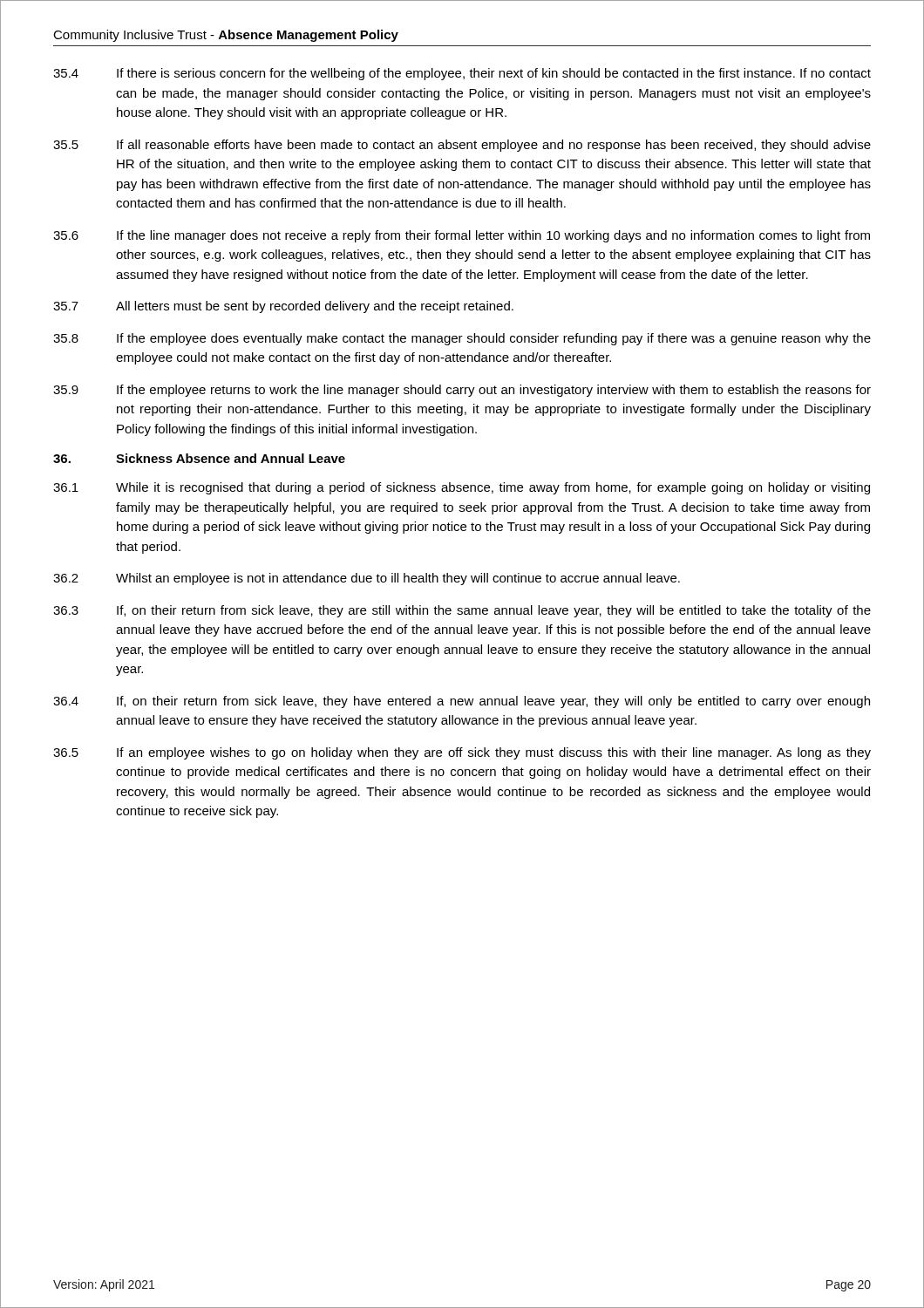Image resolution: width=924 pixels, height=1308 pixels.
Task: Where is the passage that starts "35.6 If the line manager does not receive"?
Action: [462, 255]
